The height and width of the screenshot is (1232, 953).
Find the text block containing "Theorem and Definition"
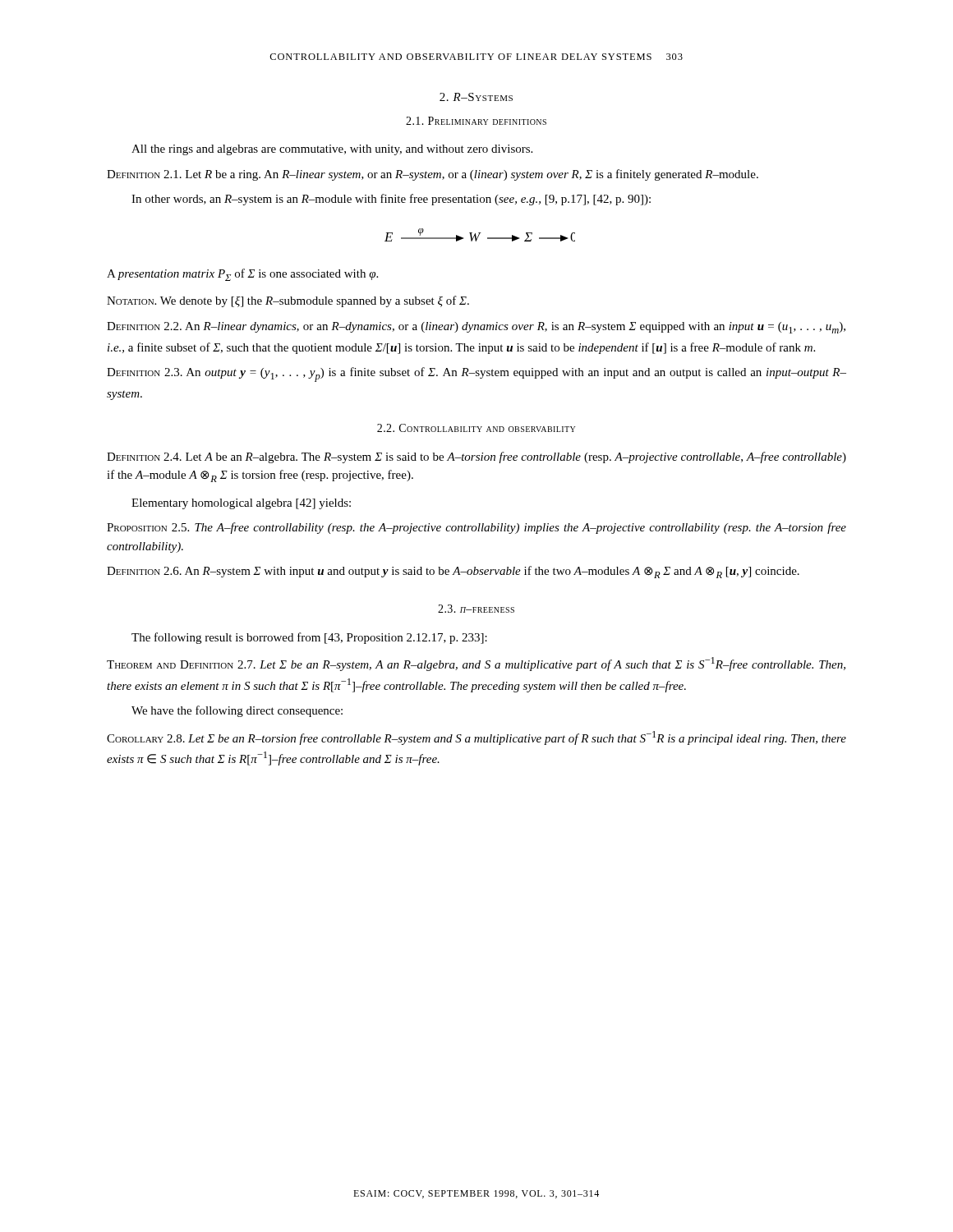[x=476, y=673]
